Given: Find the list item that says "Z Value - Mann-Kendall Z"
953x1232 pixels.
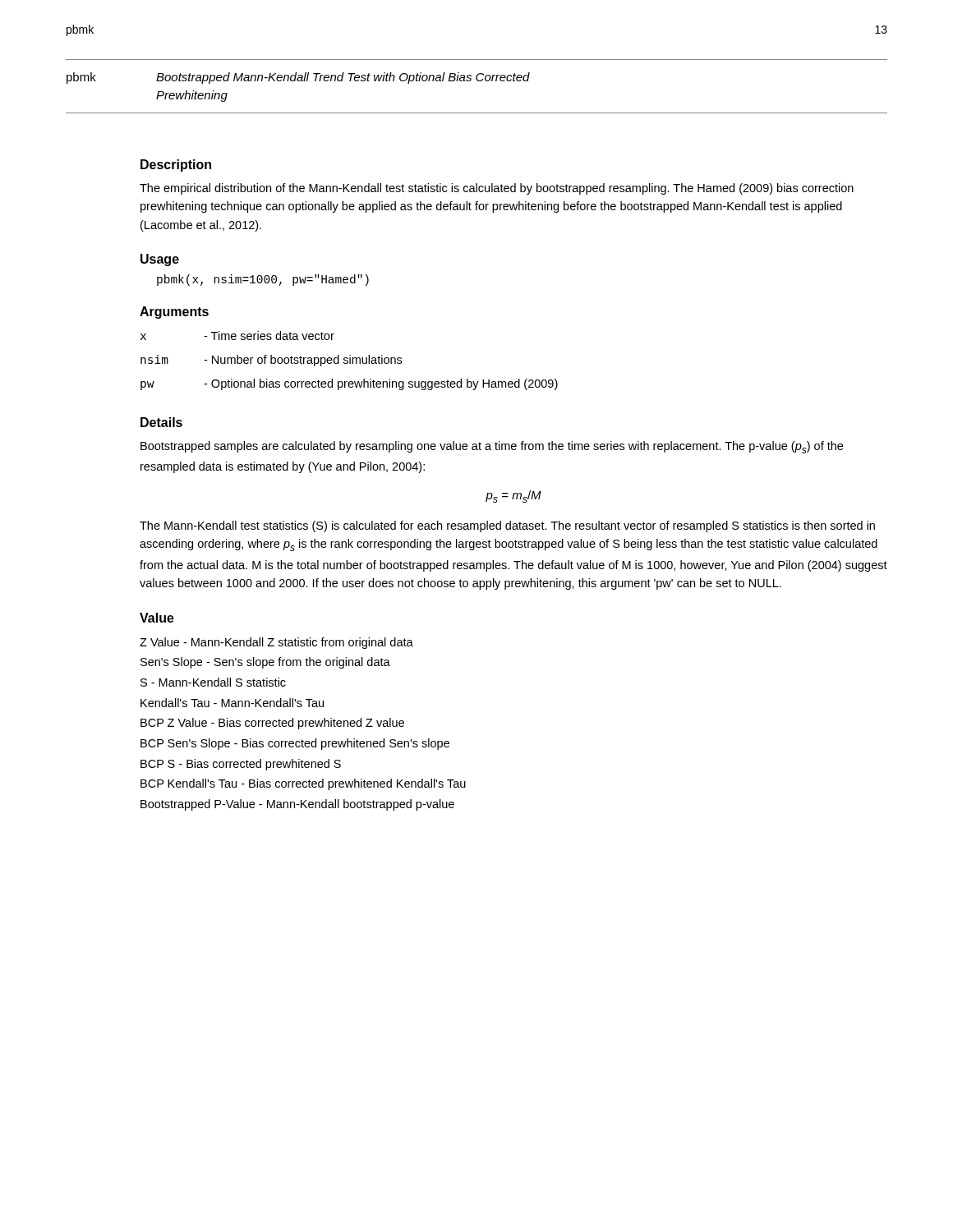Looking at the screenshot, I should click(276, 642).
